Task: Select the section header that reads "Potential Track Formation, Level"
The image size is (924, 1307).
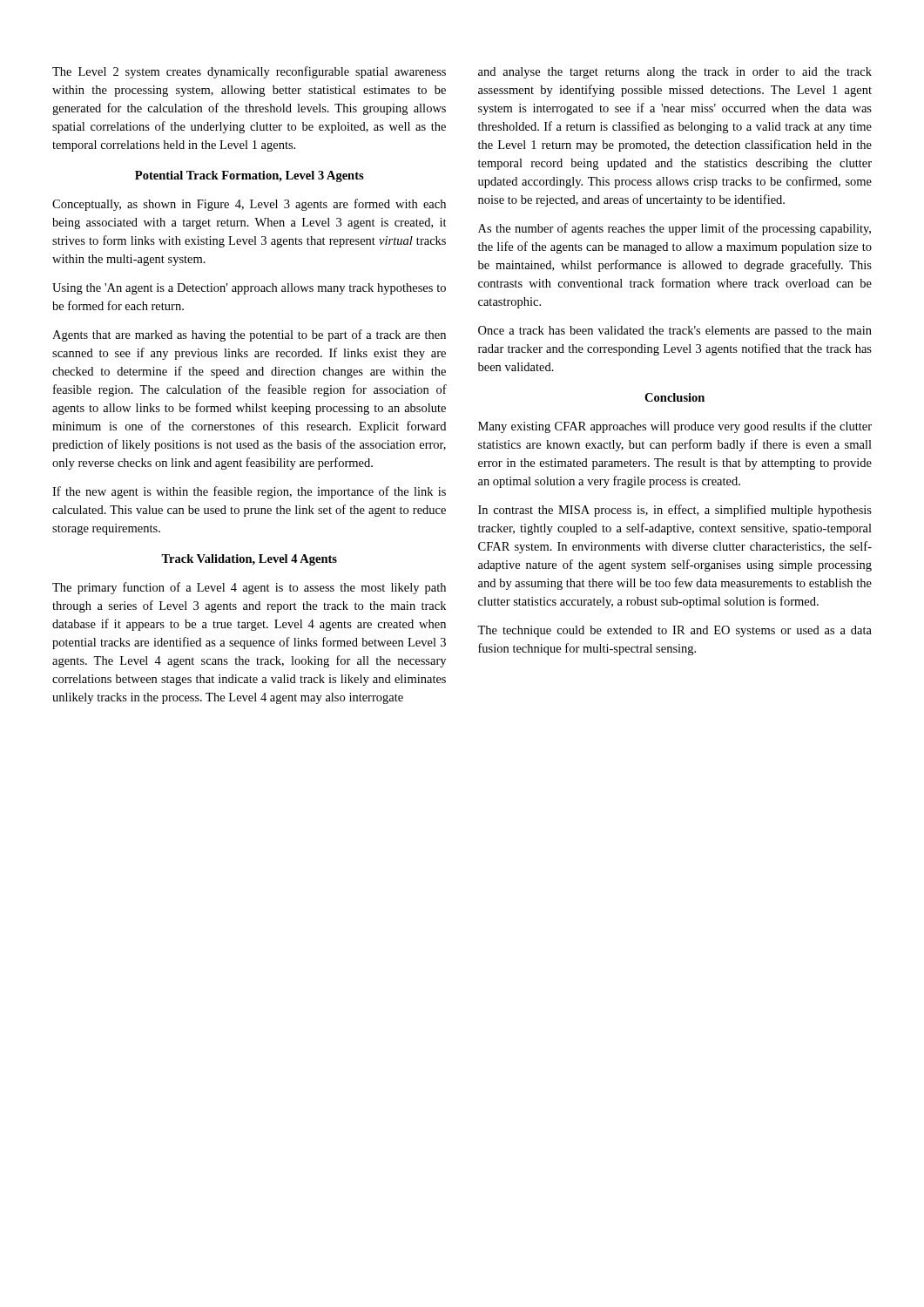Action: pos(249,175)
